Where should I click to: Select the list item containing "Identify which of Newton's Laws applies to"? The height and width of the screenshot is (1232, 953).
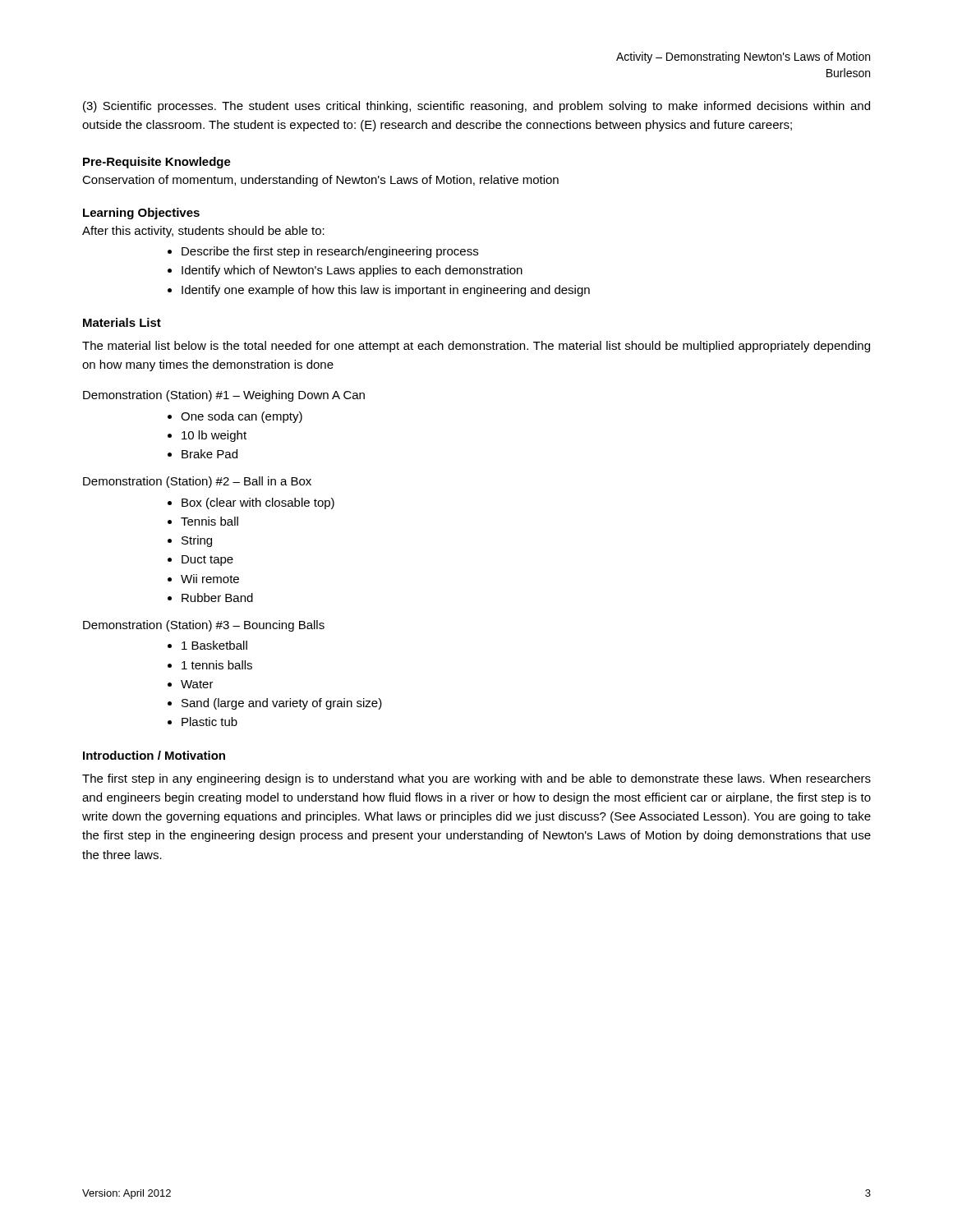352,270
